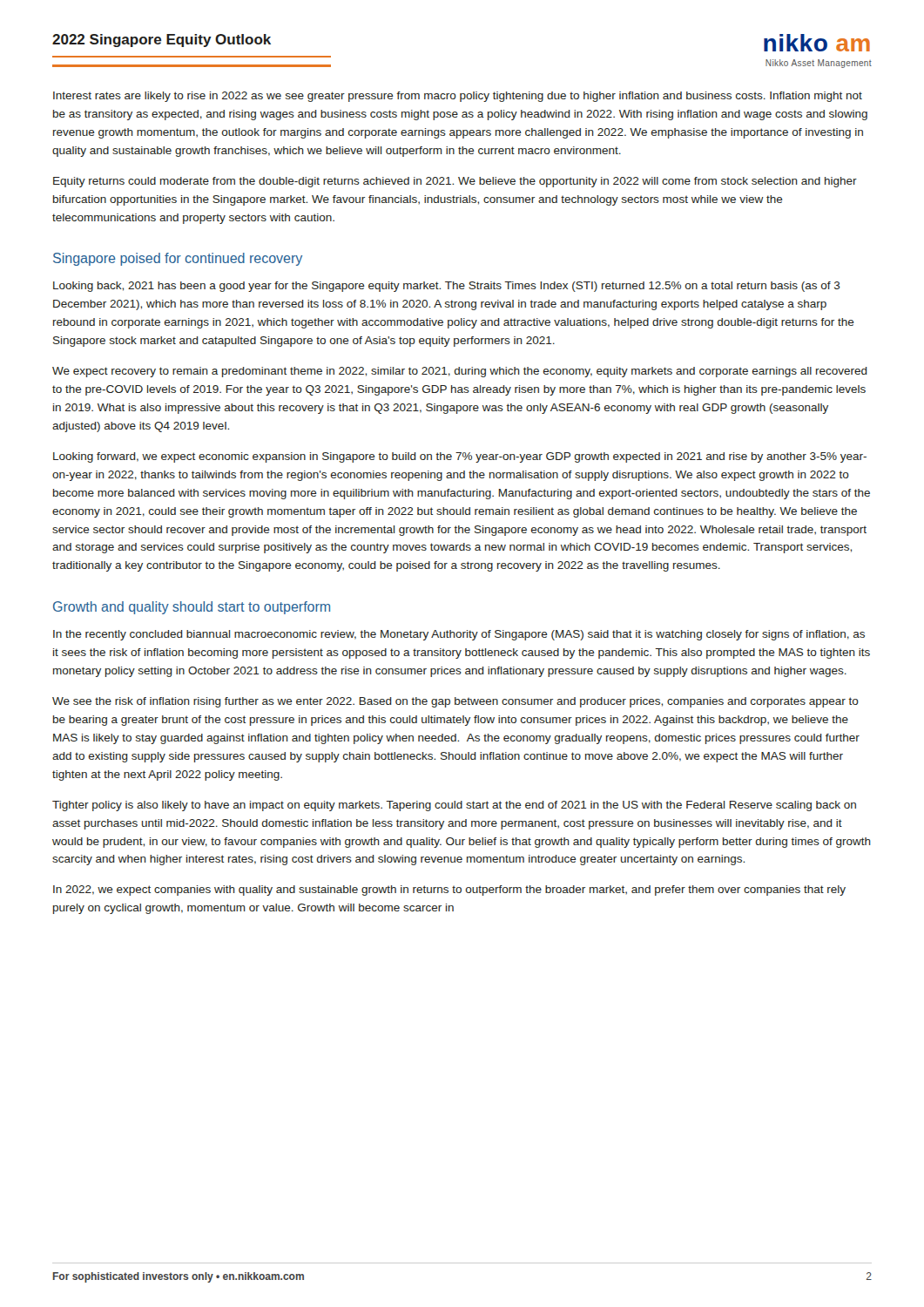
Task: Point to the element starting "Equity returns could moderate from the double-digit returns"
Action: pos(454,199)
